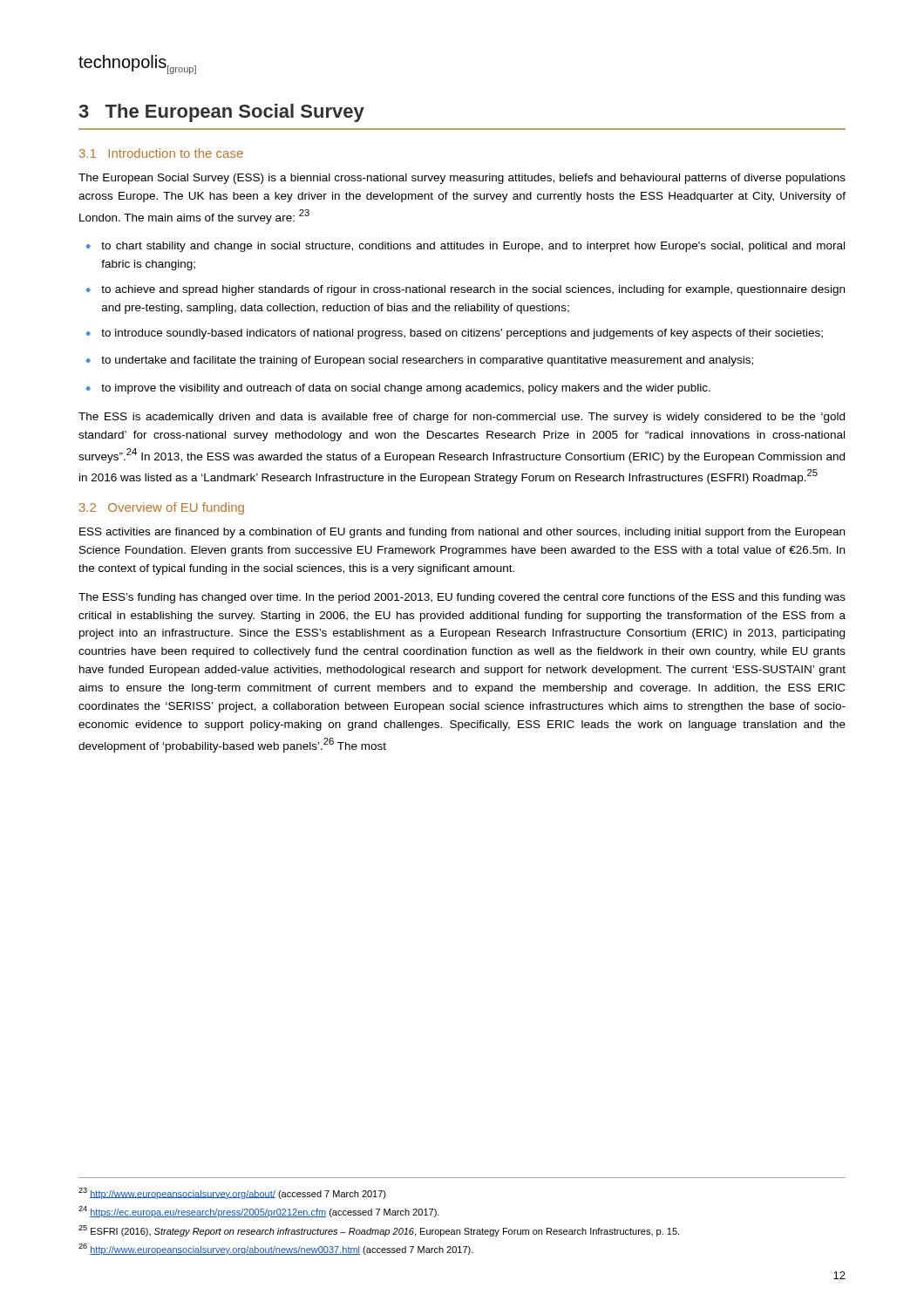Find the text block starting "23 http://www.europeansocialsurvey.org/about/ (accessed 7 March 2017)"
924x1308 pixels.
[x=232, y=1192]
